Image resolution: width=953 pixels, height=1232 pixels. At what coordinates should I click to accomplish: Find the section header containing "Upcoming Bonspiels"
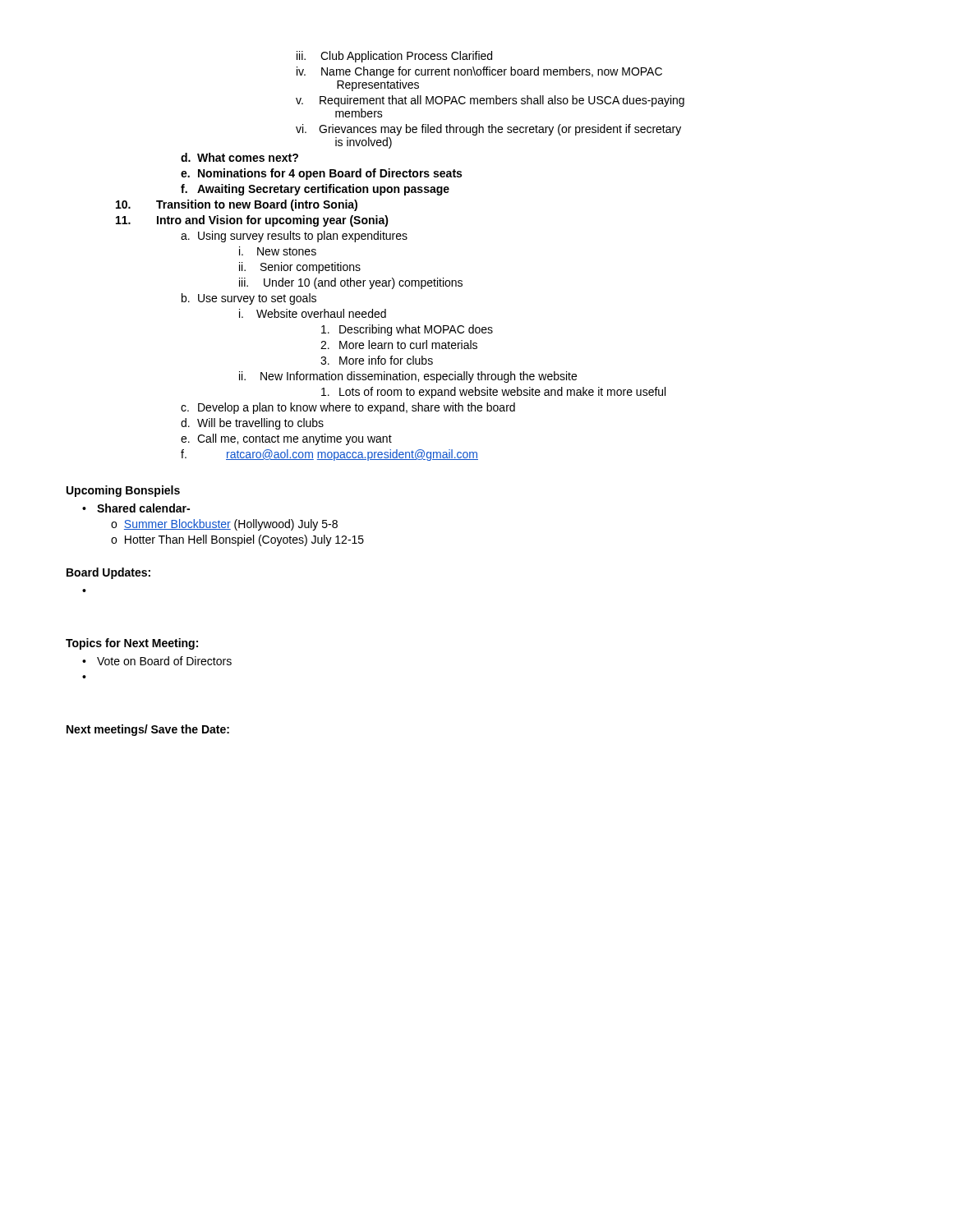(x=123, y=490)
